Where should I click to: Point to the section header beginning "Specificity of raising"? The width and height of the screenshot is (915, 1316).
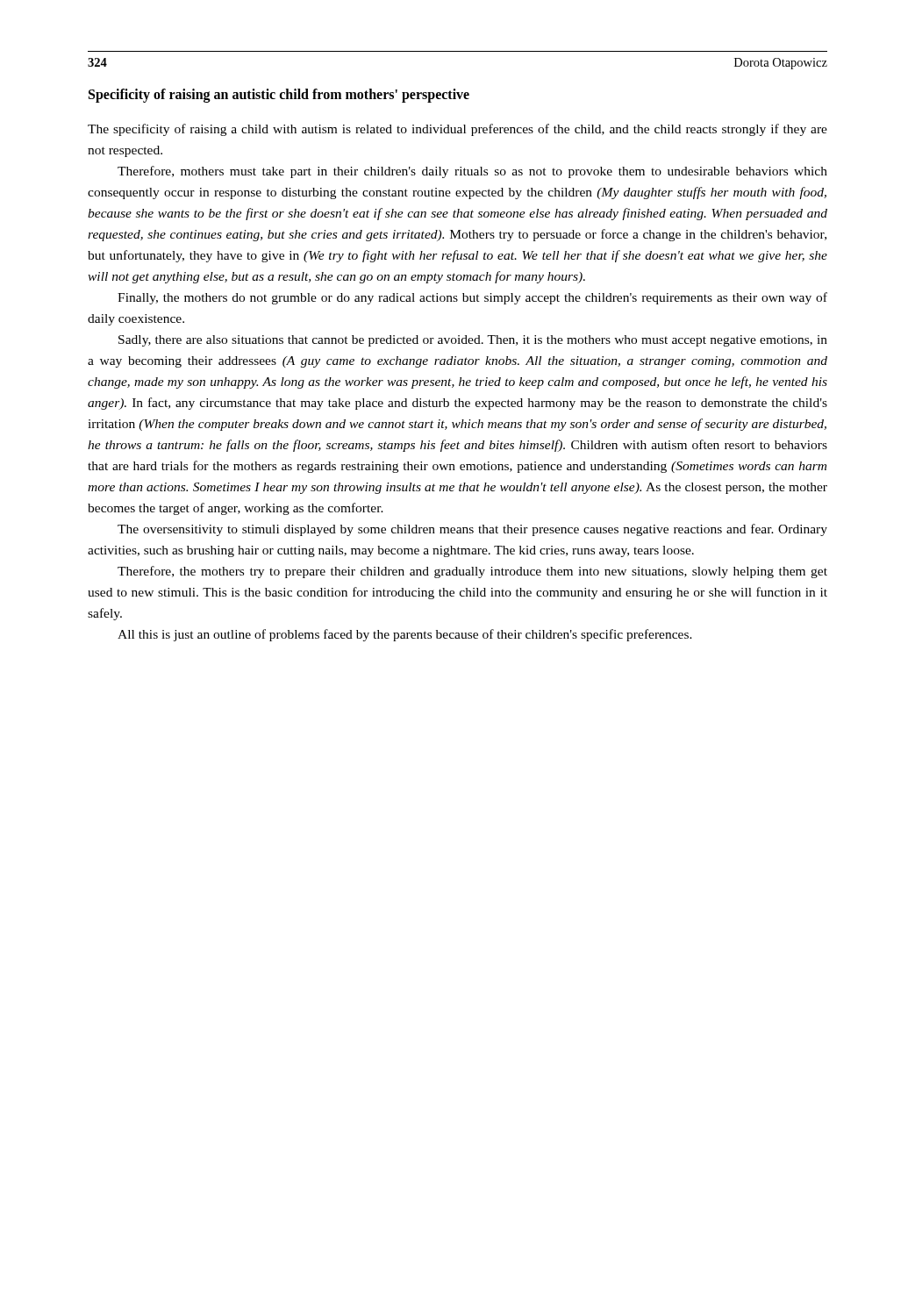pyautogui.click(x=279, y=94)
